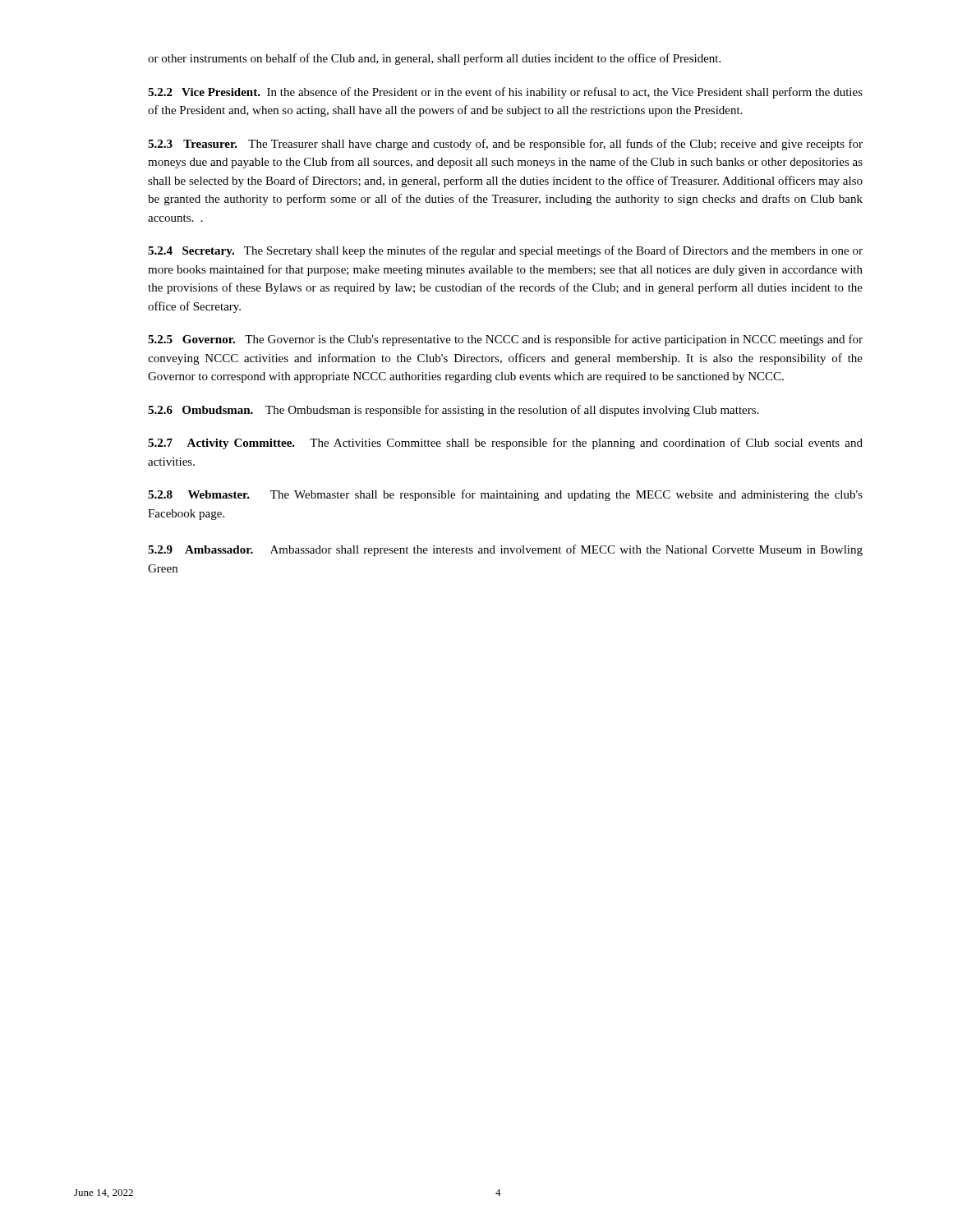
Task: Point to the block beginning "2.3 Treasurer. The Treasurer shall have charge"
Action: (x=505, y=180)
